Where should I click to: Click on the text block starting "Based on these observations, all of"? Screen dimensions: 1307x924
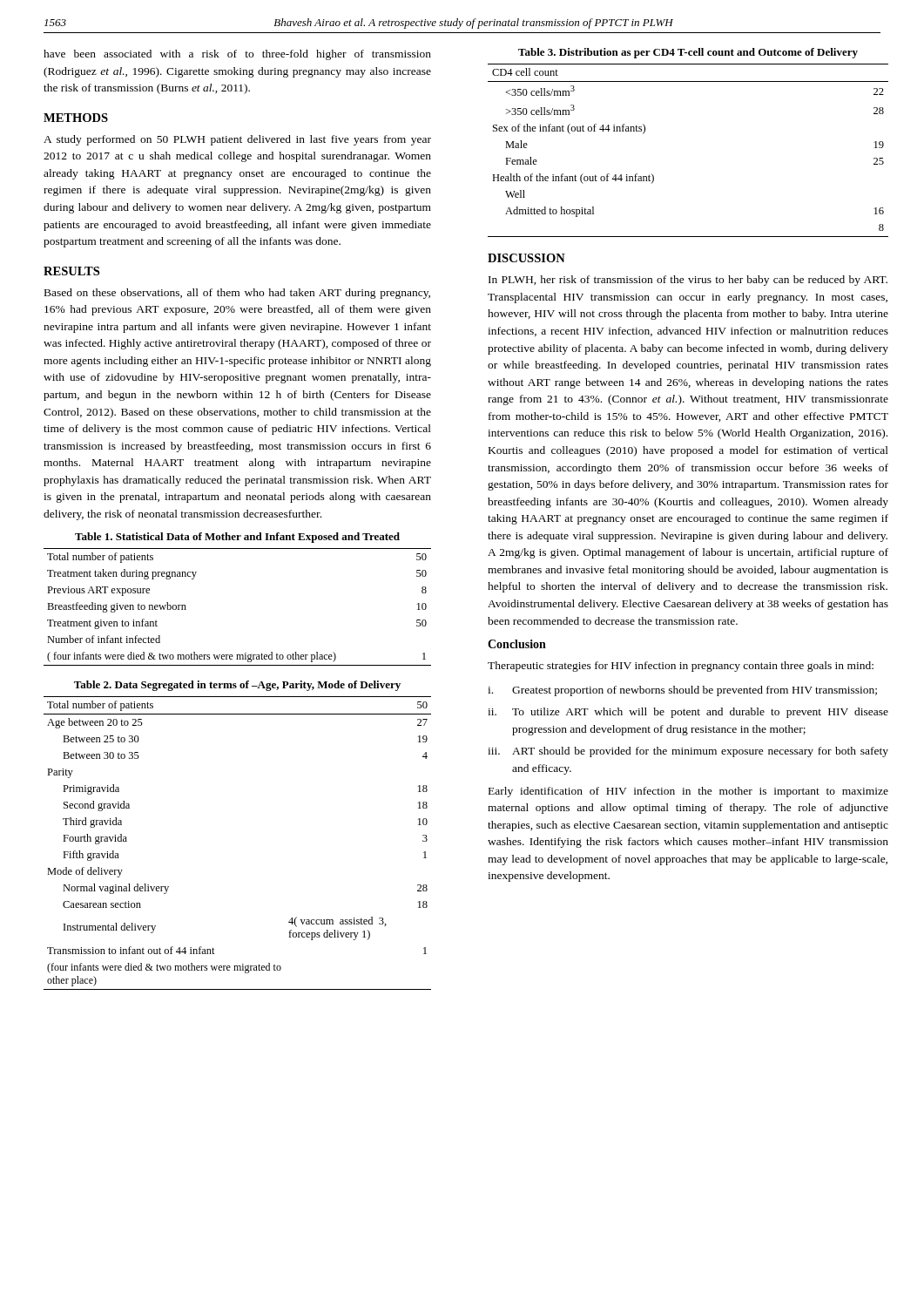[237, 403]
